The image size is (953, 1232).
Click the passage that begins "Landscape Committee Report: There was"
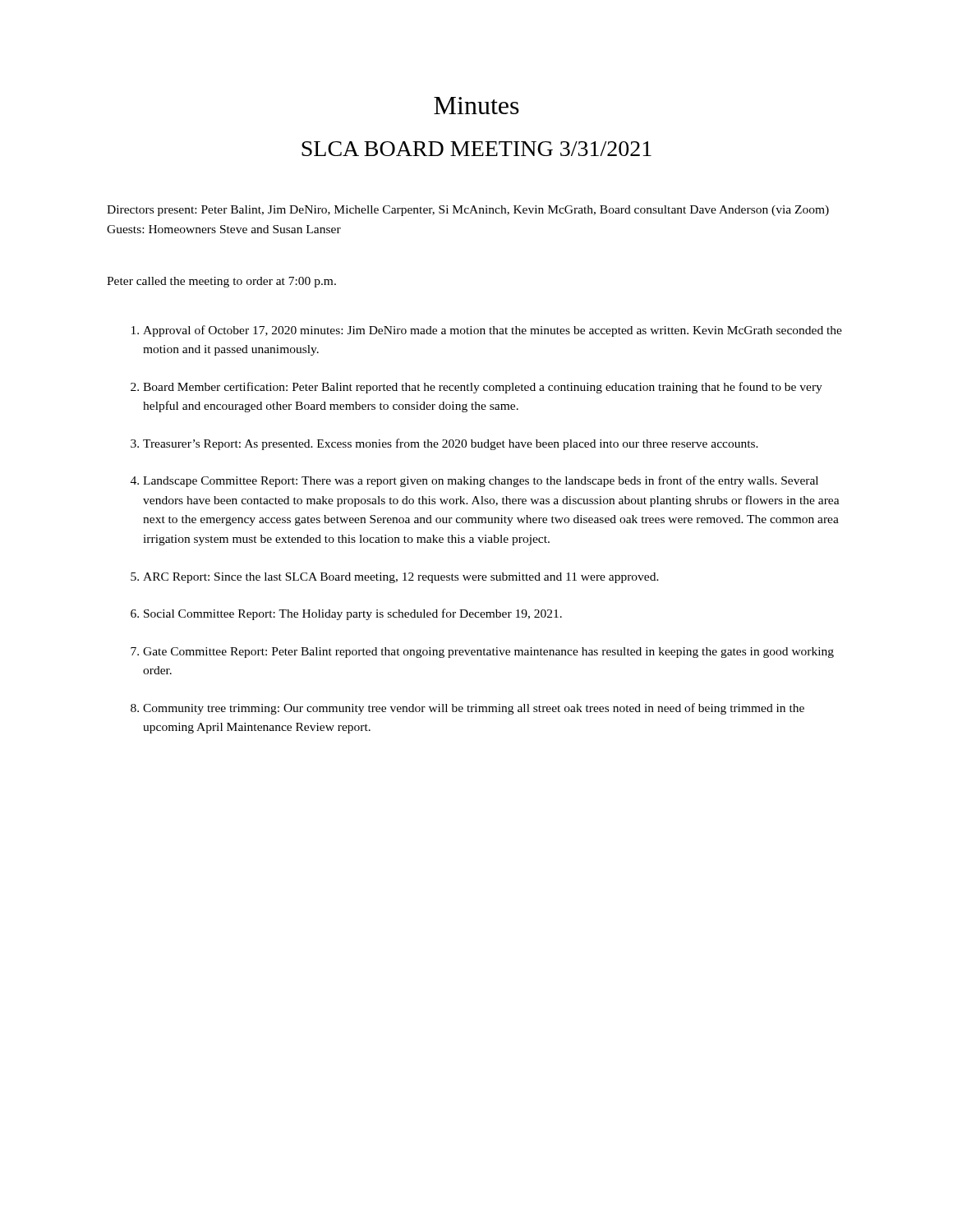[495, 510]
